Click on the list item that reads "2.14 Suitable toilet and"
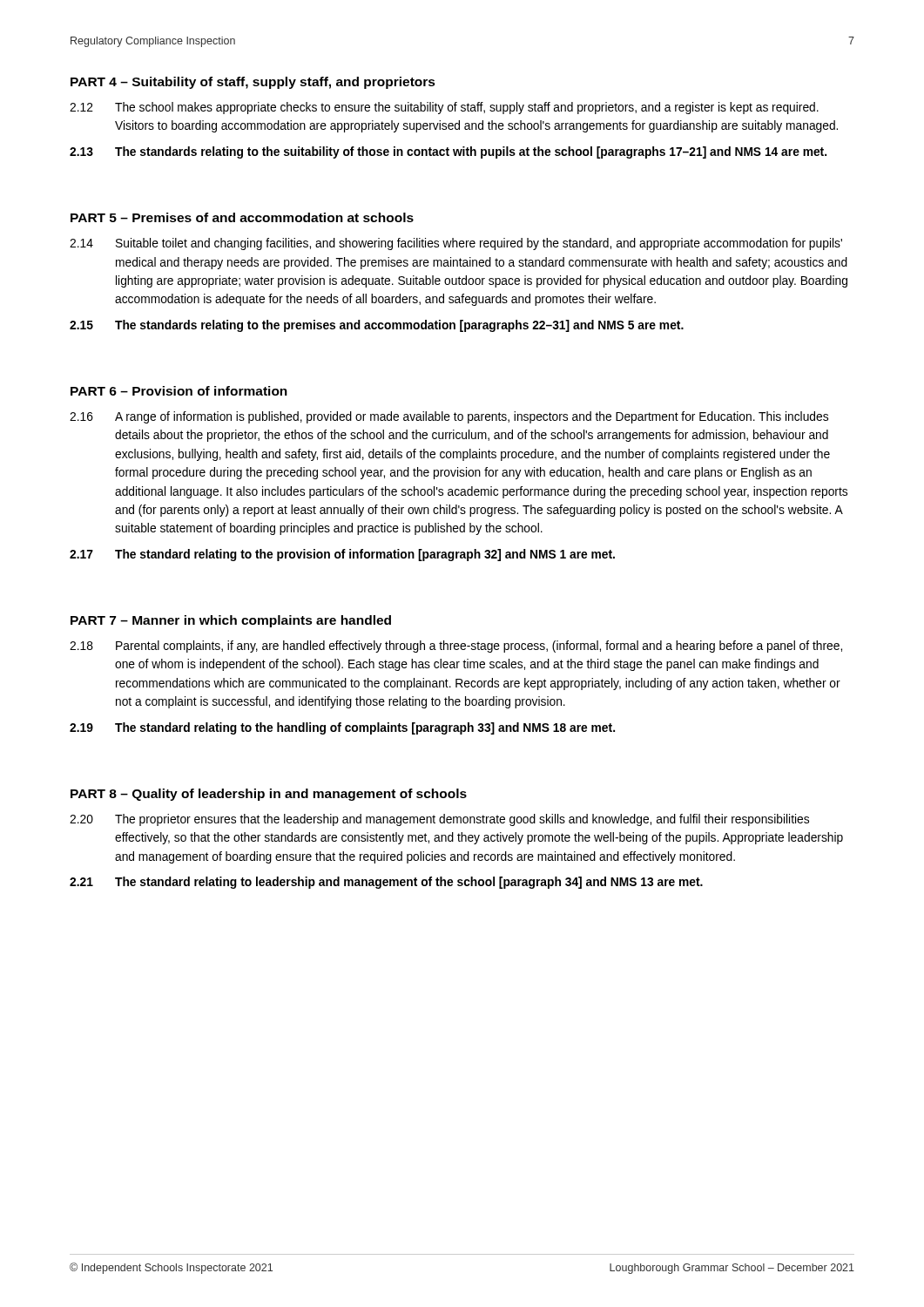Image resolution: width=924 pixels, height=1307 pixels. coord(462,272)
